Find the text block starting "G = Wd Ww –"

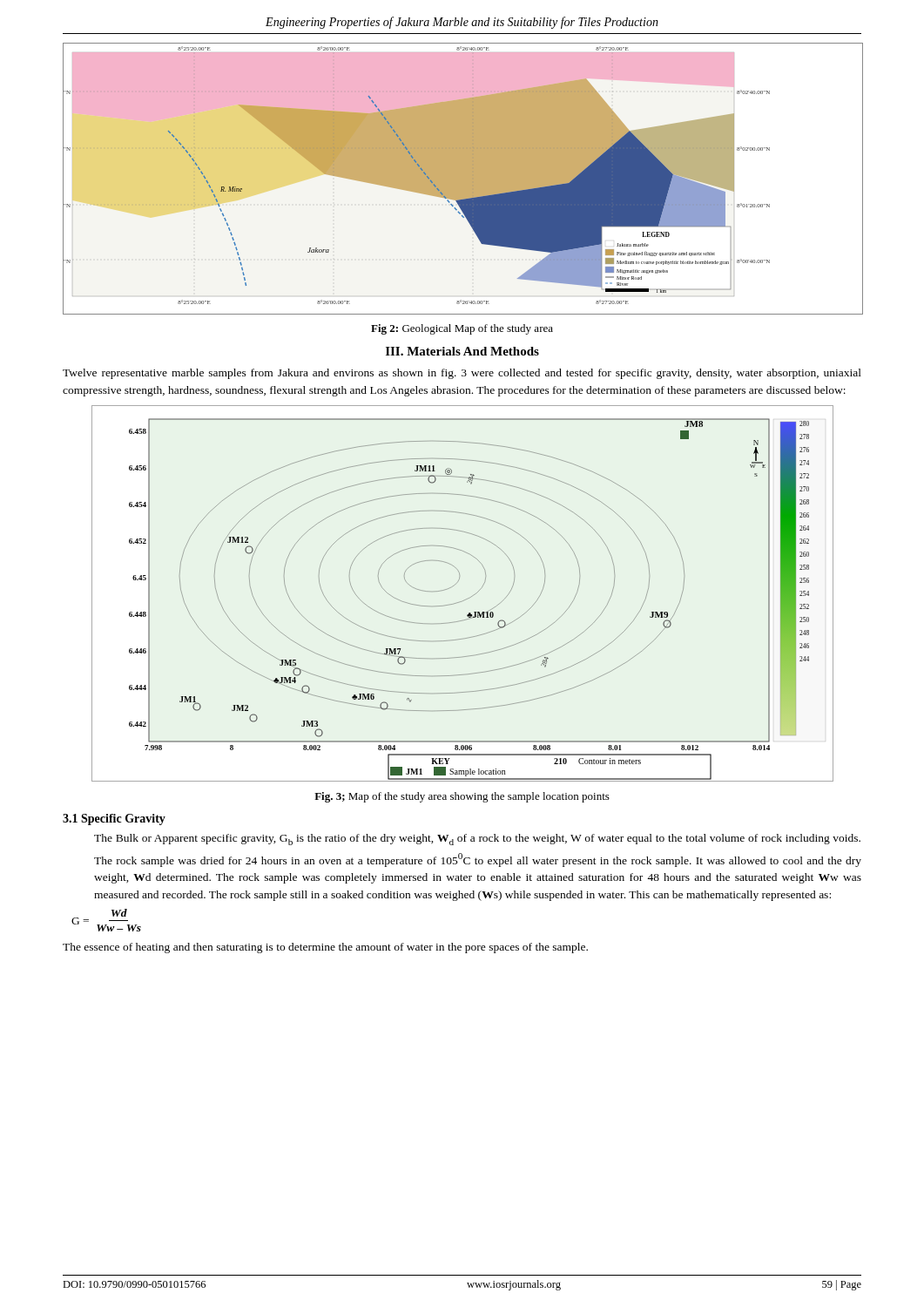coord(107,921)
